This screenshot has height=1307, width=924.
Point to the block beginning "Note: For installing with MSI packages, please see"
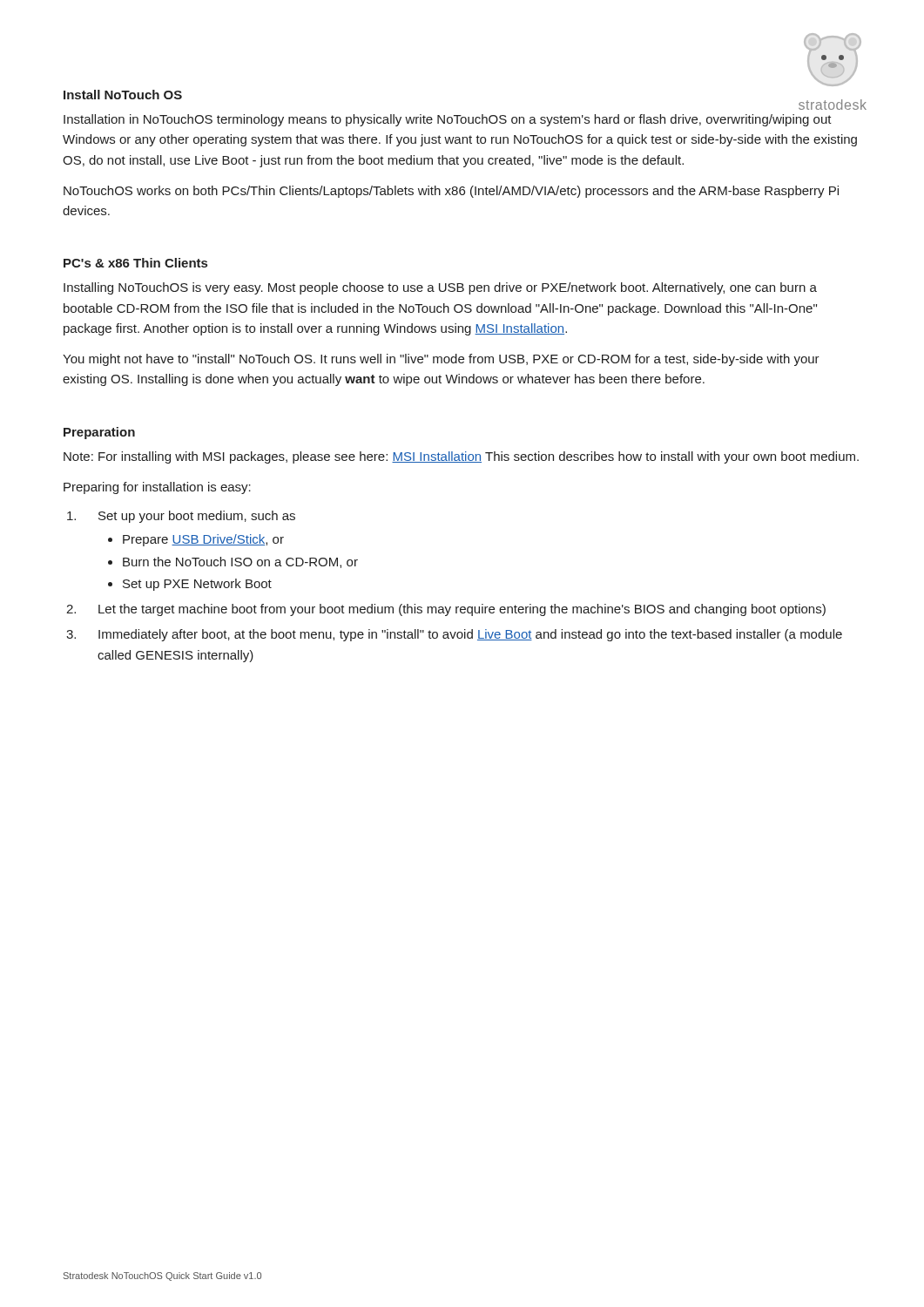tap(461, 456)
